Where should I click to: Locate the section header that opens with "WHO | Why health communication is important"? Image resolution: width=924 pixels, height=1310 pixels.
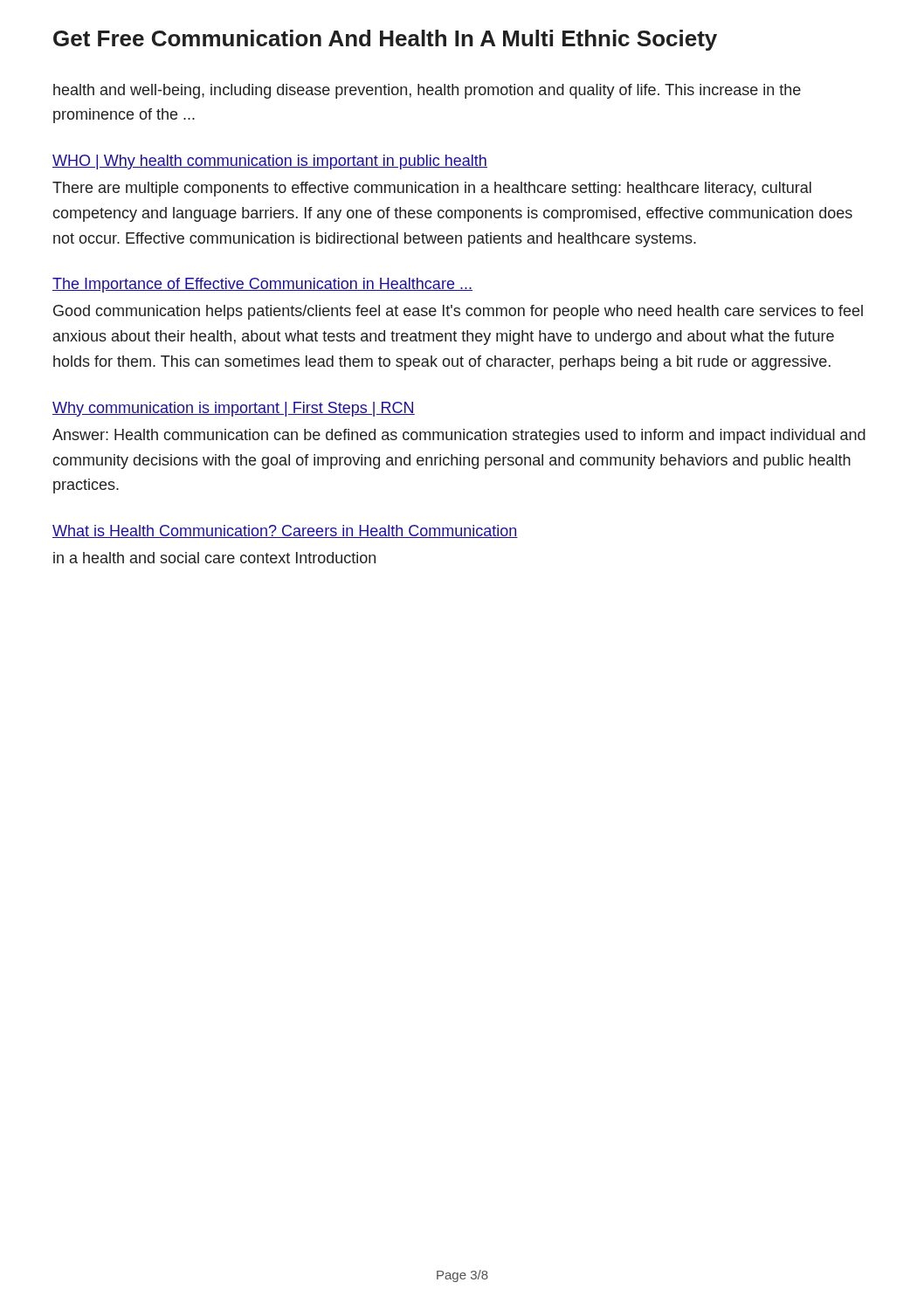click(270, 161)
